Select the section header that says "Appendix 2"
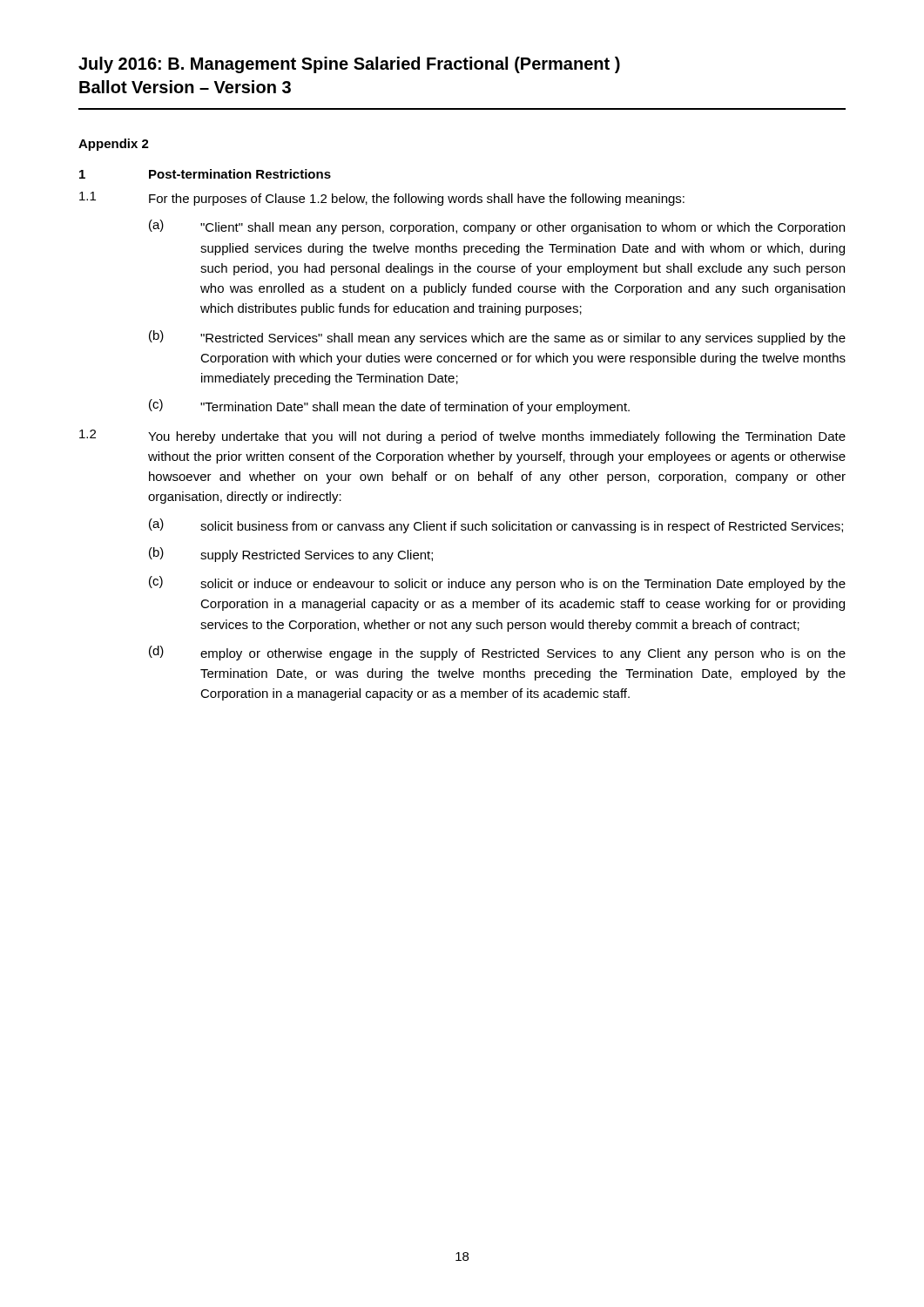The image size is (924, 1307). tap(114, 143)
